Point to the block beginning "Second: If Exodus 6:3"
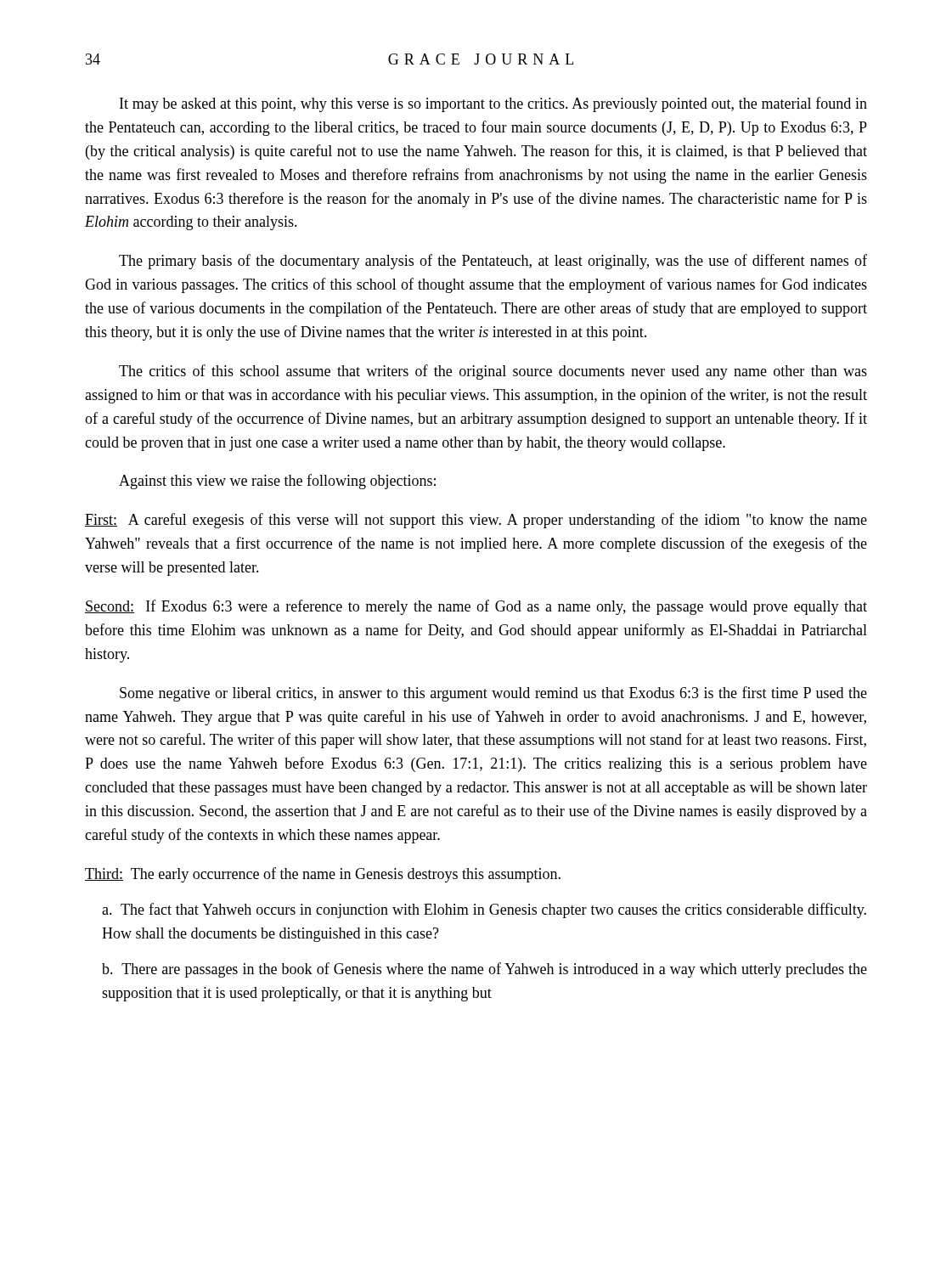Viewport: 952px width, 1274px height. click(476, 630)
